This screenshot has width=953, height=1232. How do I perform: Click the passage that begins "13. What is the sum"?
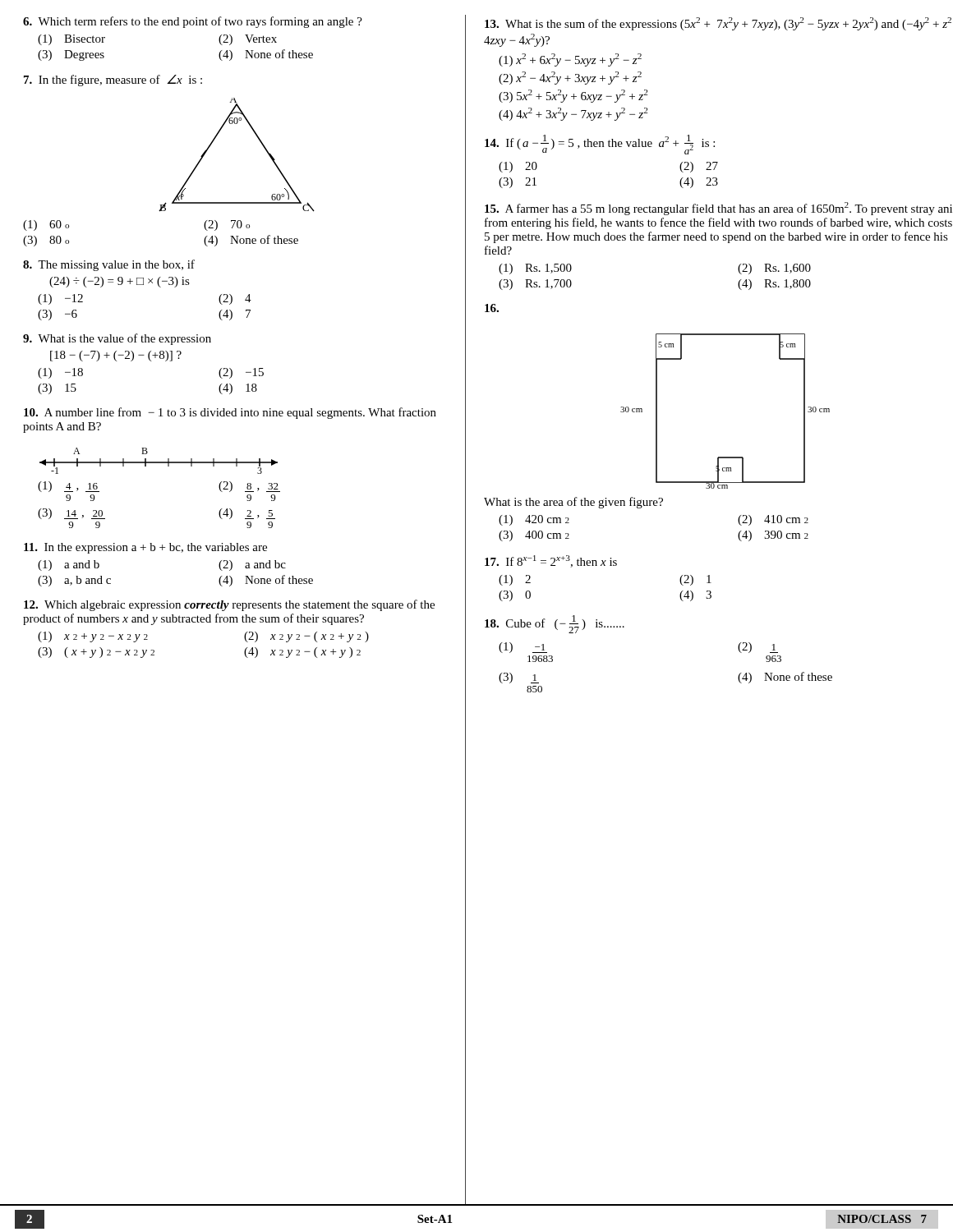(x=718, y=24)
